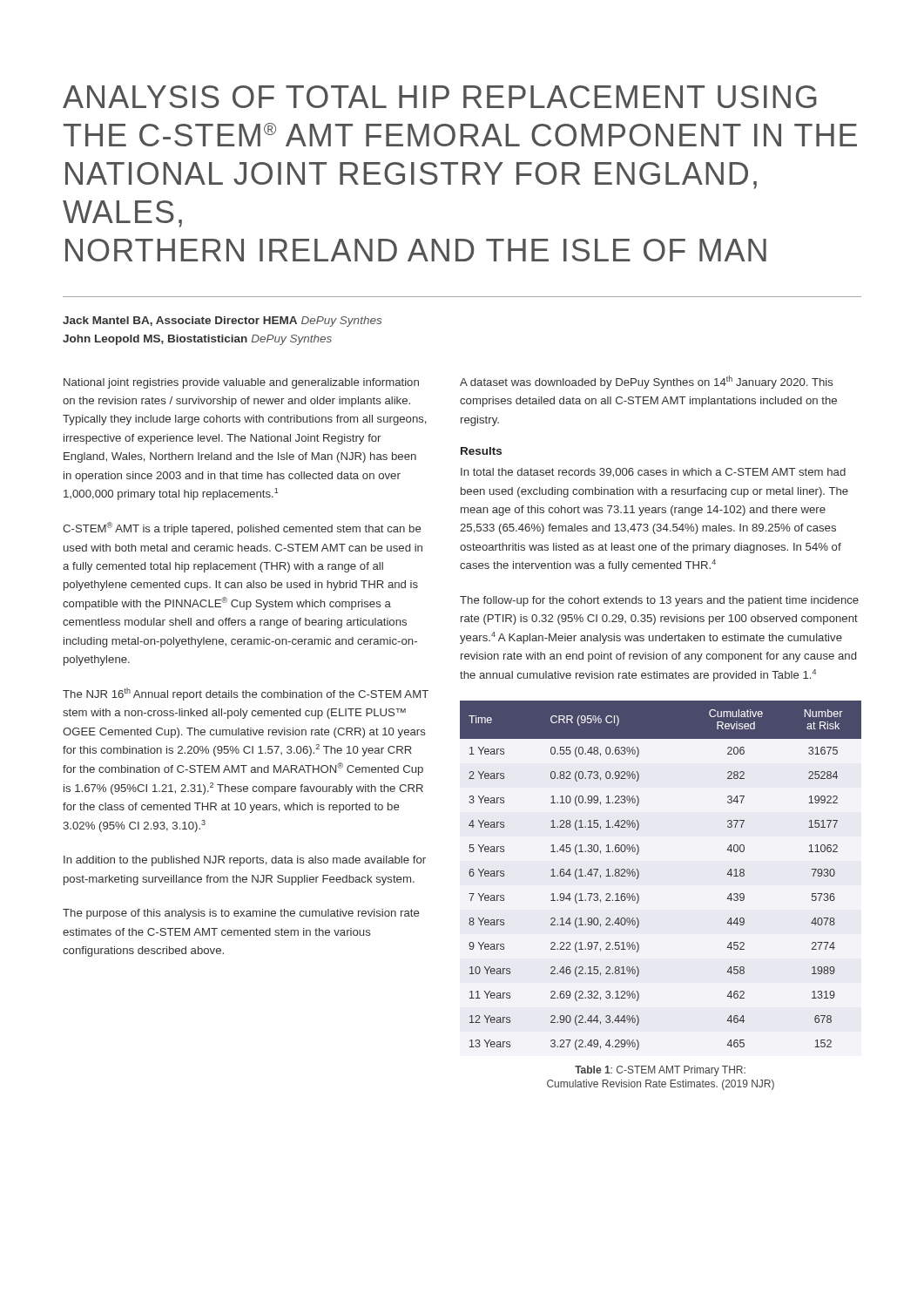Click the table
924x1307 pixels.
point(661,878)
